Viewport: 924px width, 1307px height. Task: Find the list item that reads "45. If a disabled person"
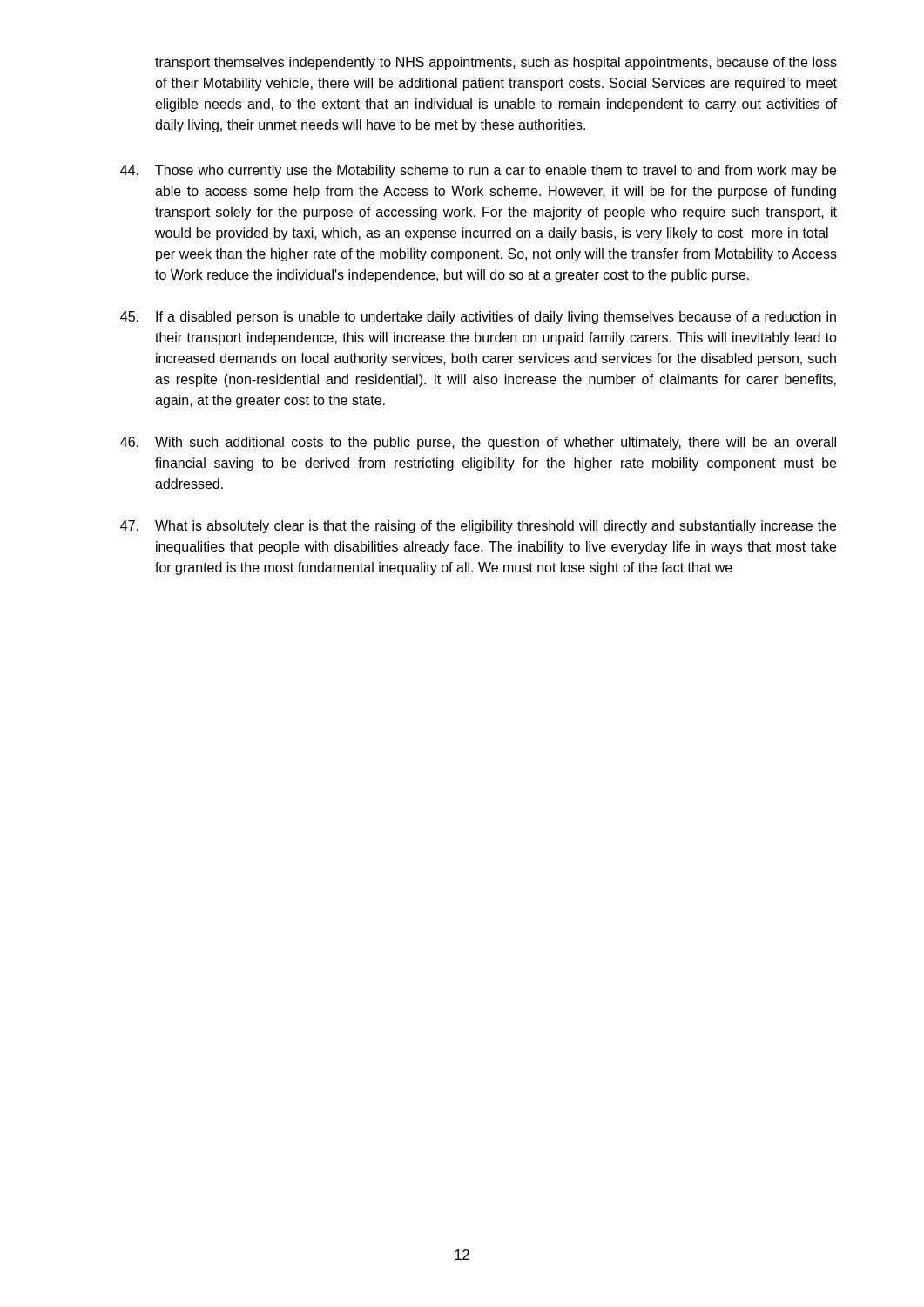coord(462,359)
